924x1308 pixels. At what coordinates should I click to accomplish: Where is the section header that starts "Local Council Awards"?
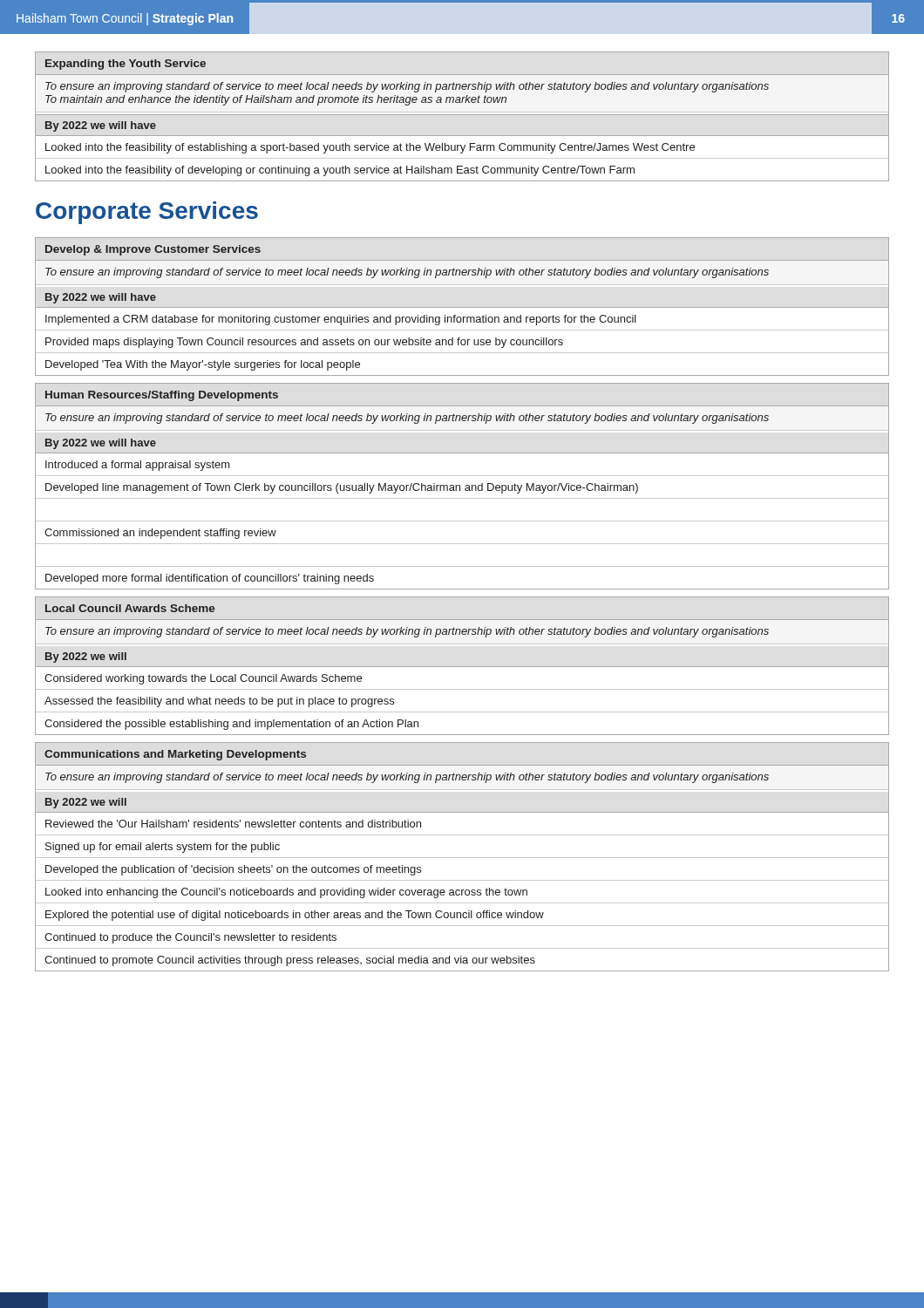point(130,608)
